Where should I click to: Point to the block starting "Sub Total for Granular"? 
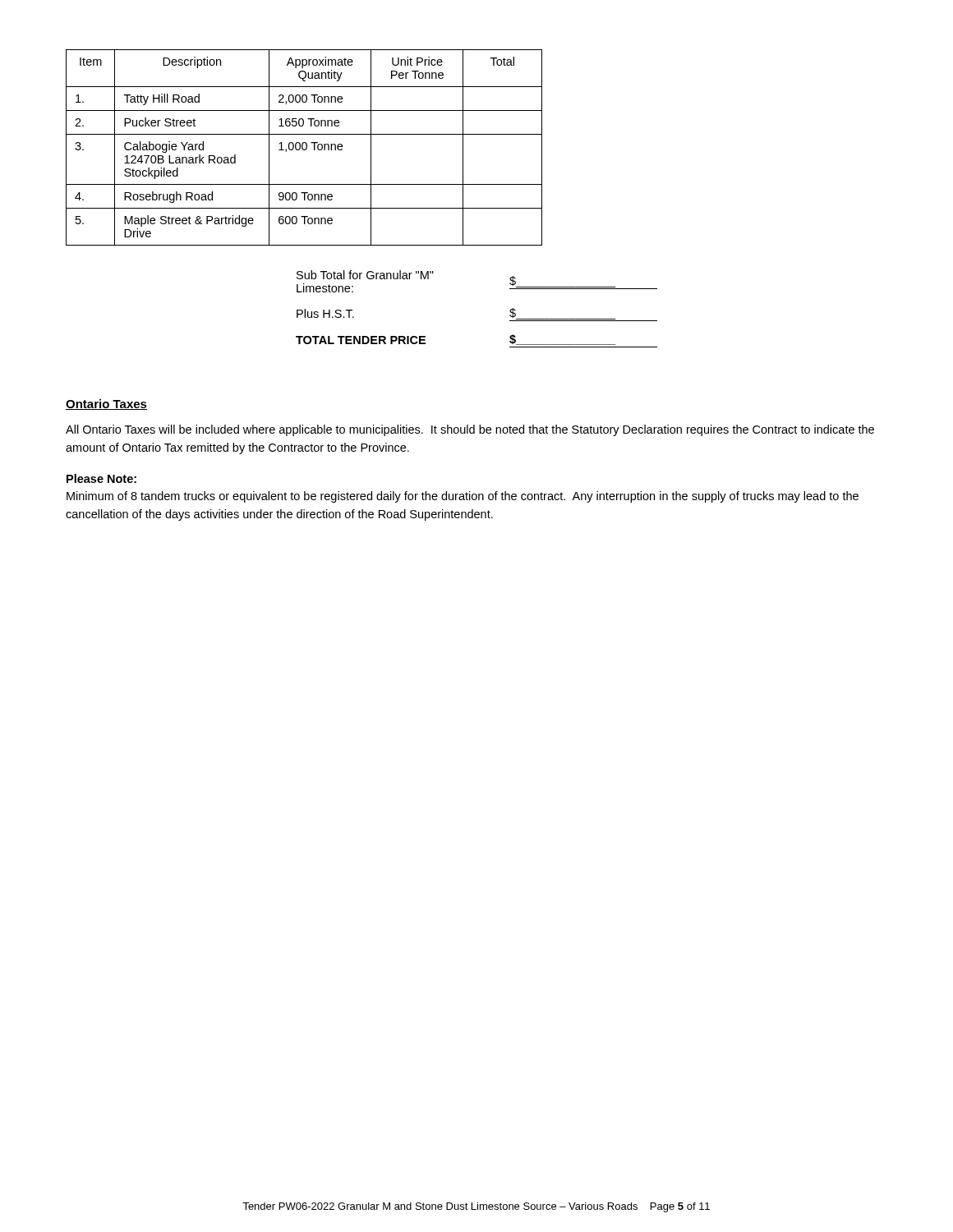[400, 279]
